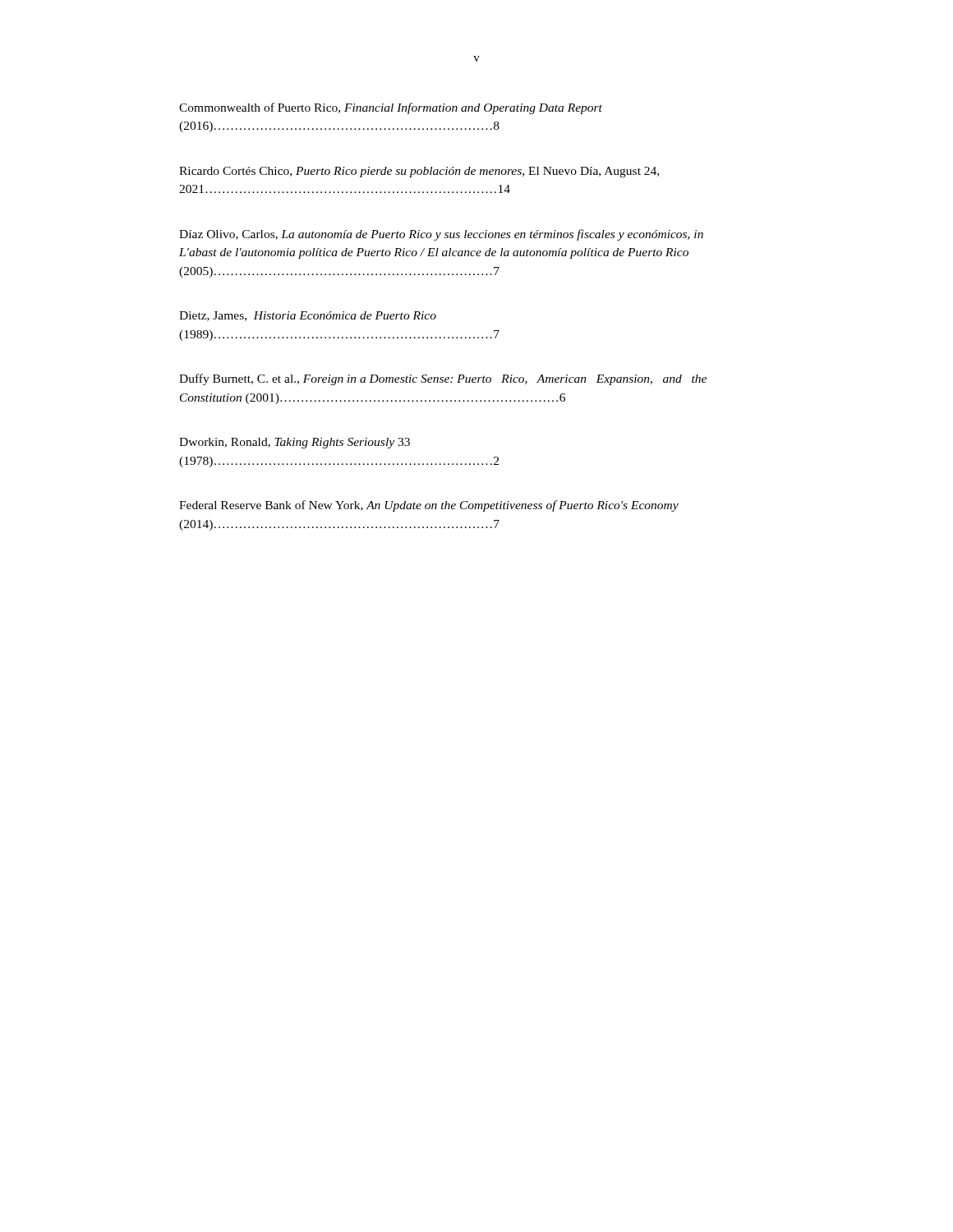
Task: Find the element starting "Federal Reserve Bank of New York, An"
Action: (x=429, y=514)
